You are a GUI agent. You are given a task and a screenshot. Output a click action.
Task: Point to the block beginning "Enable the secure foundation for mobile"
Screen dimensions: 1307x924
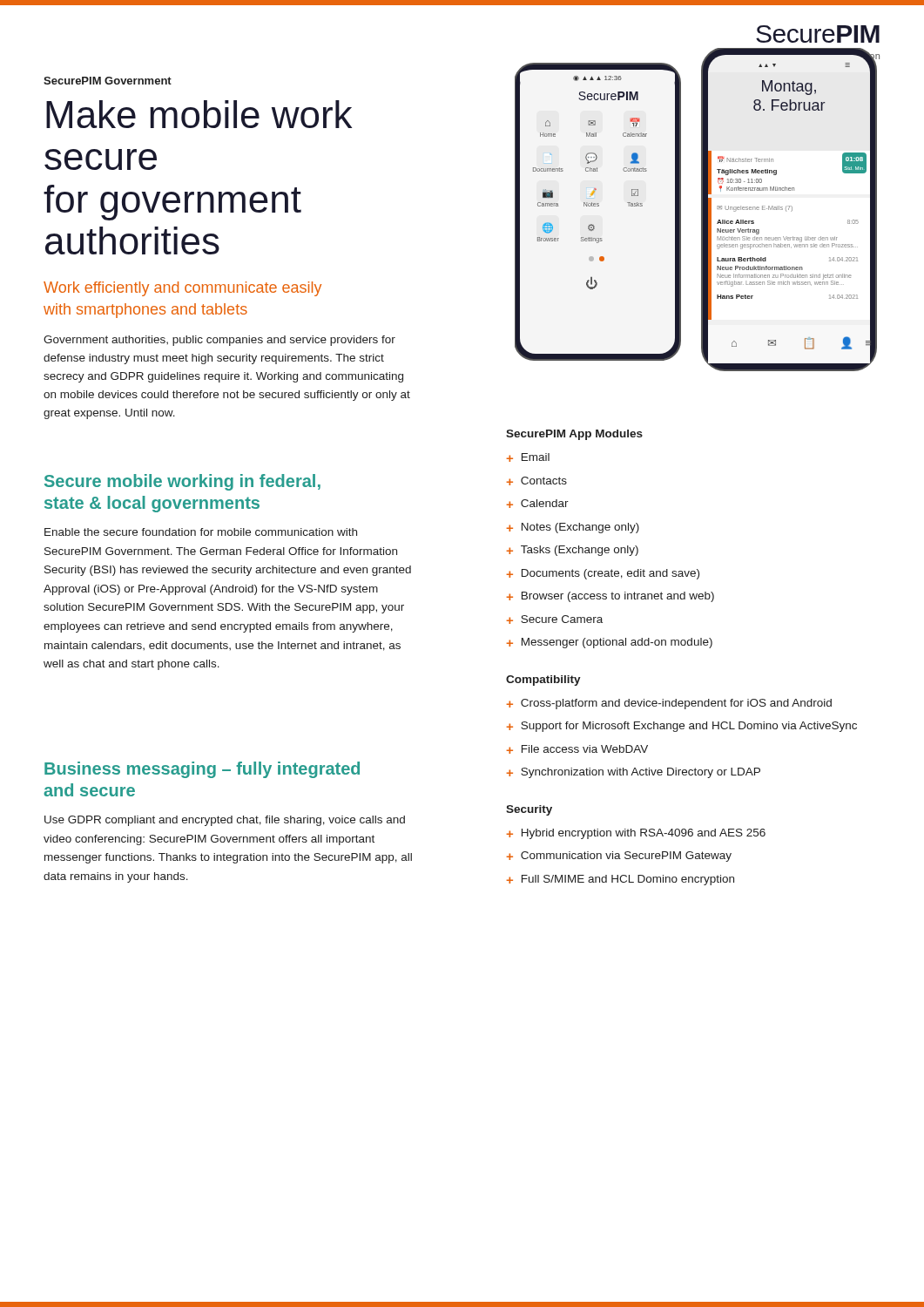[227, 598]
